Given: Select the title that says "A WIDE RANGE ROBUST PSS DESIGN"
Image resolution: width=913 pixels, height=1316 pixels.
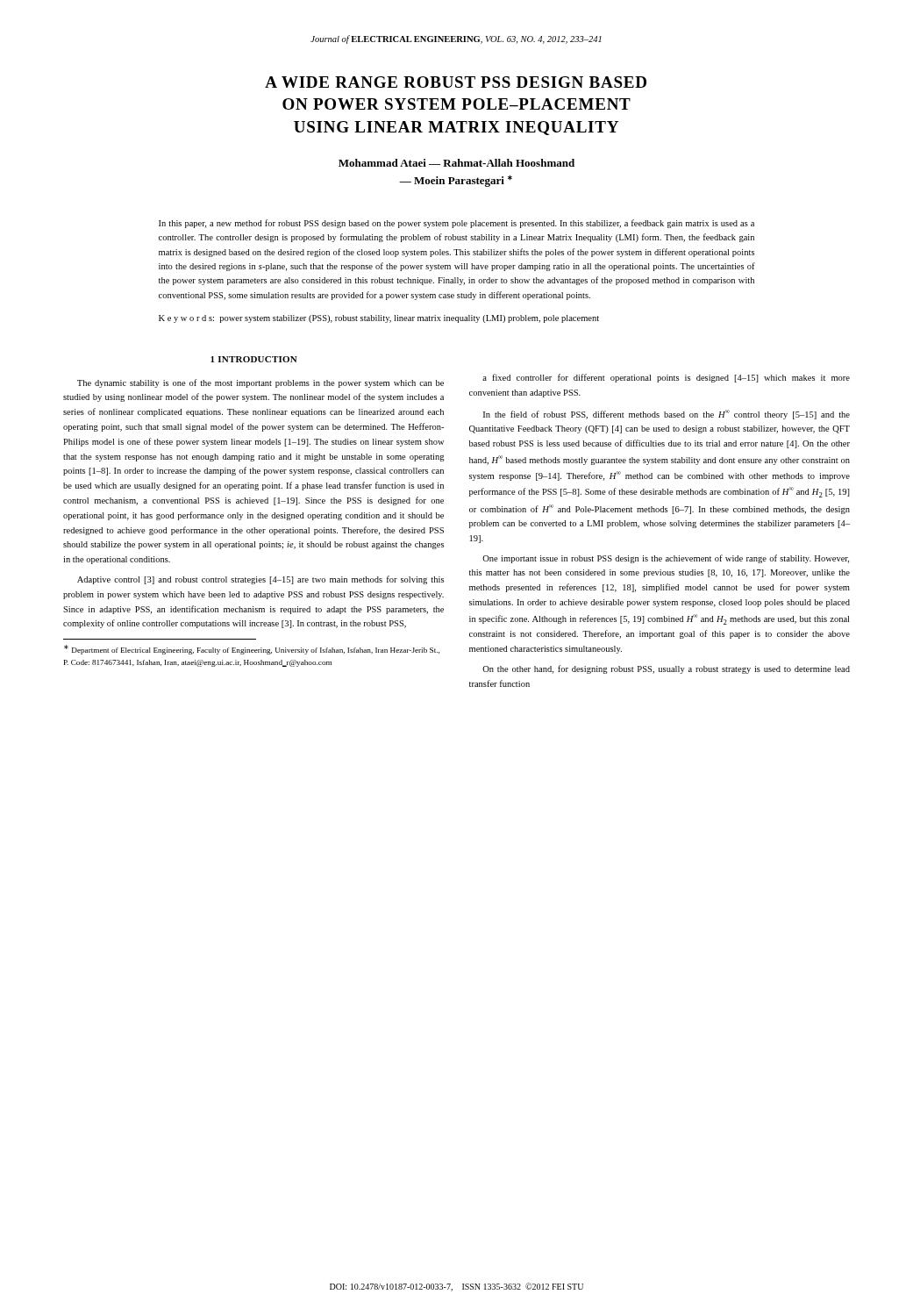Looking at the screenshot, I should 456,104.
